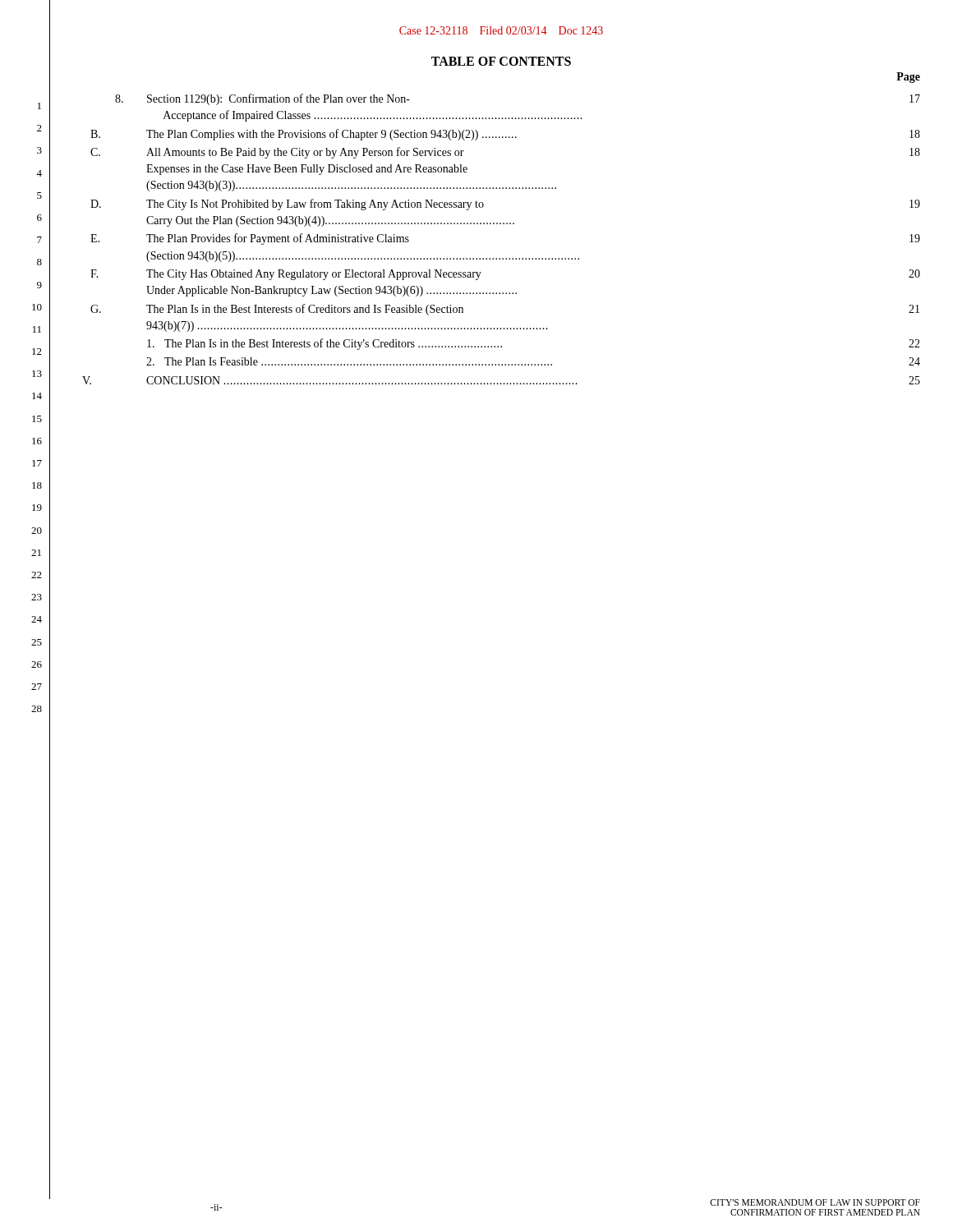Locate the text starting "The Plan Provides for Payment of Administrative Claims"
The image size is (953, 1232).
coord(363,247)
